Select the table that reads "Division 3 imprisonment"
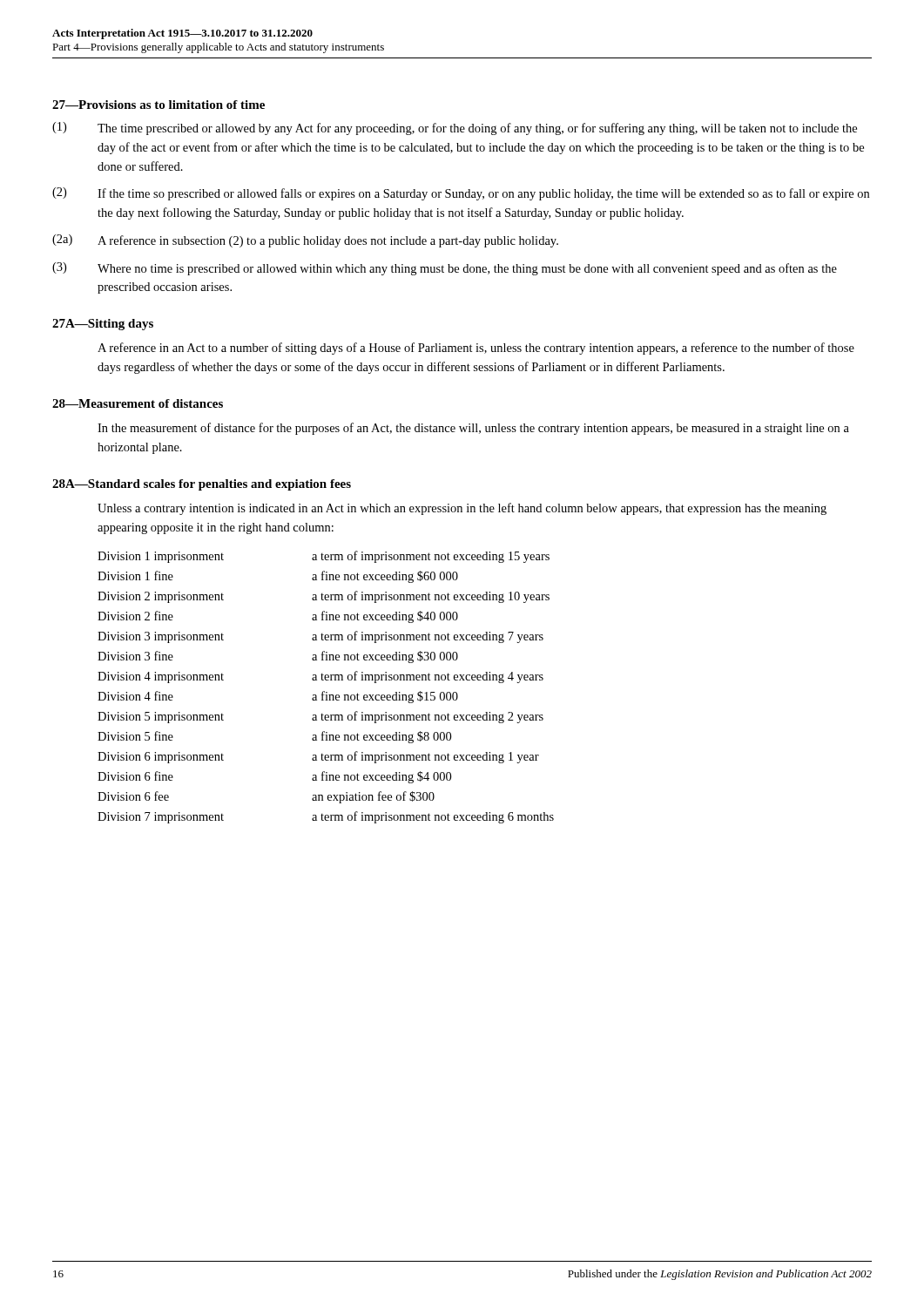 point(462,686)
